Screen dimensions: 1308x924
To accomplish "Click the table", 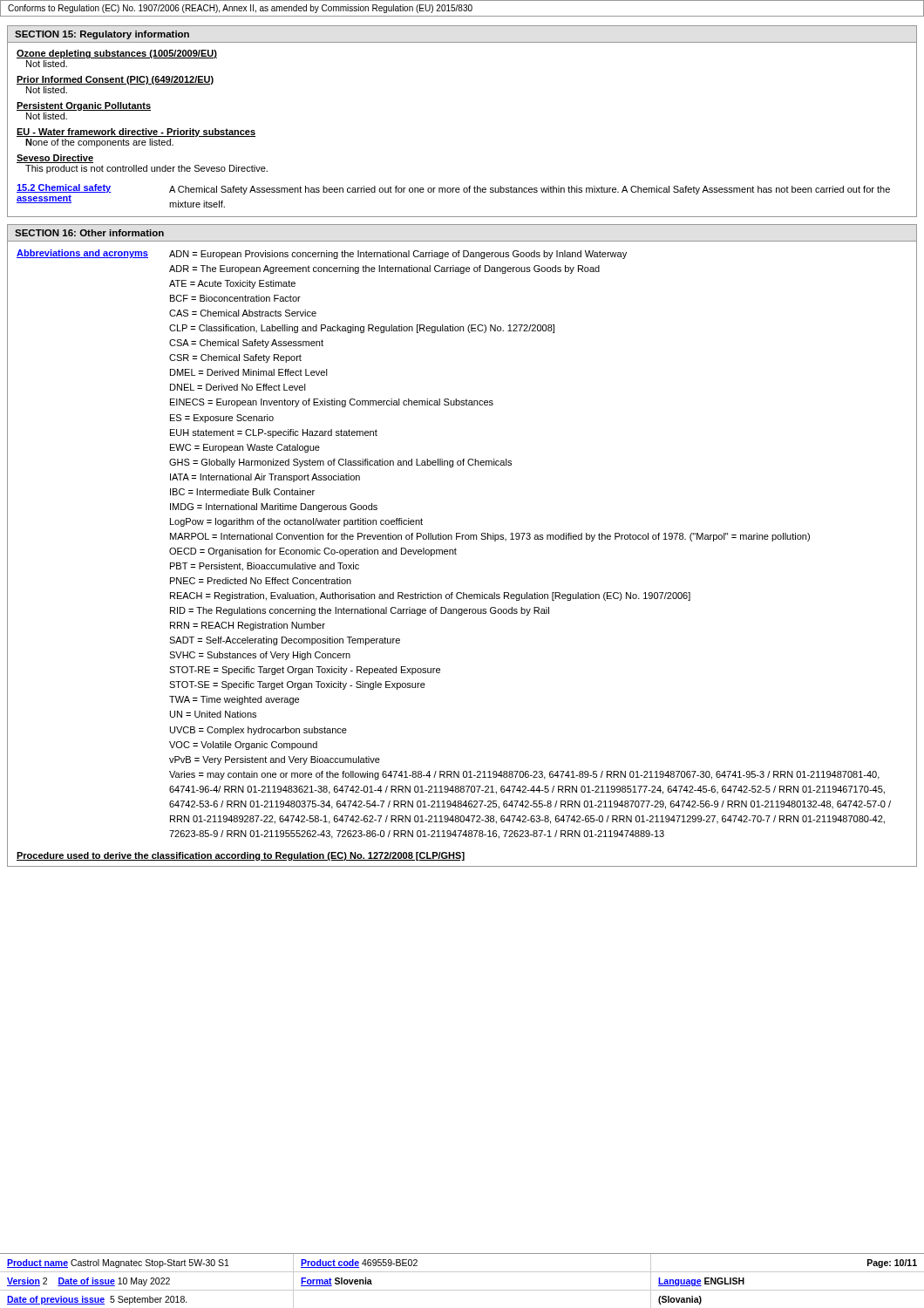I will [x=462, y=1281].
